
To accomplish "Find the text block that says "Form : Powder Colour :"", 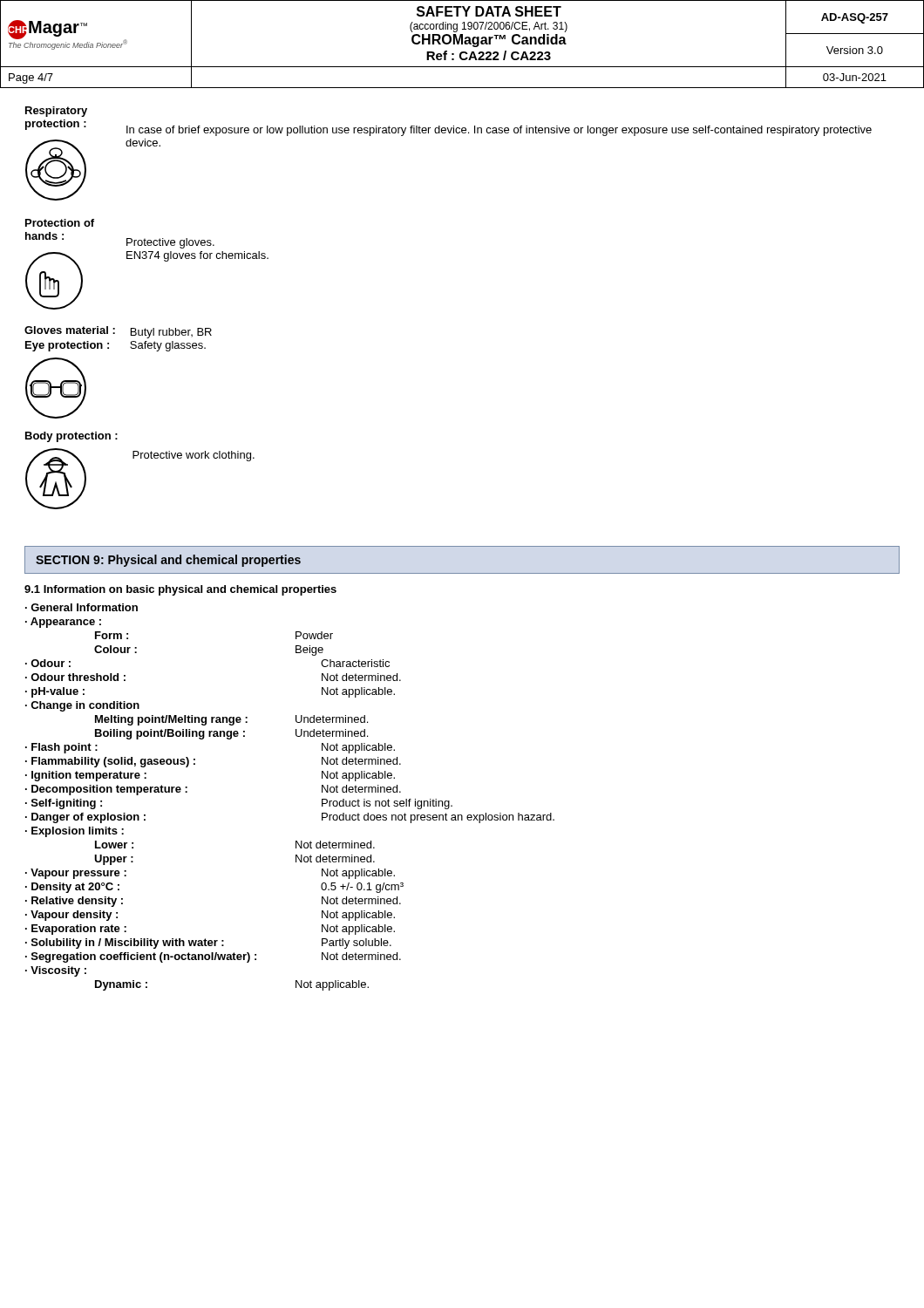I will click(462, 810).
